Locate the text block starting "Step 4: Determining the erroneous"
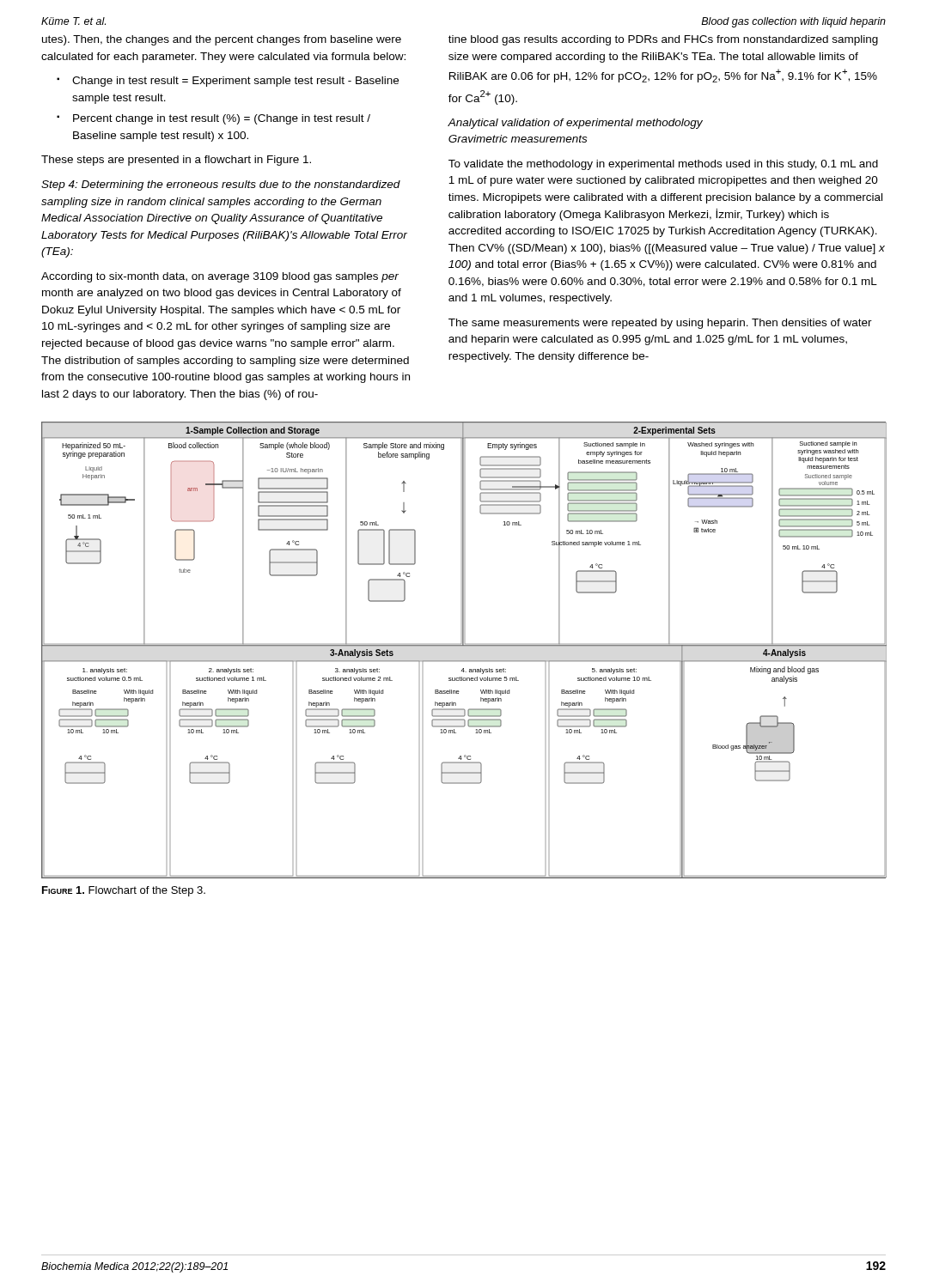 [x=228, y=218]
